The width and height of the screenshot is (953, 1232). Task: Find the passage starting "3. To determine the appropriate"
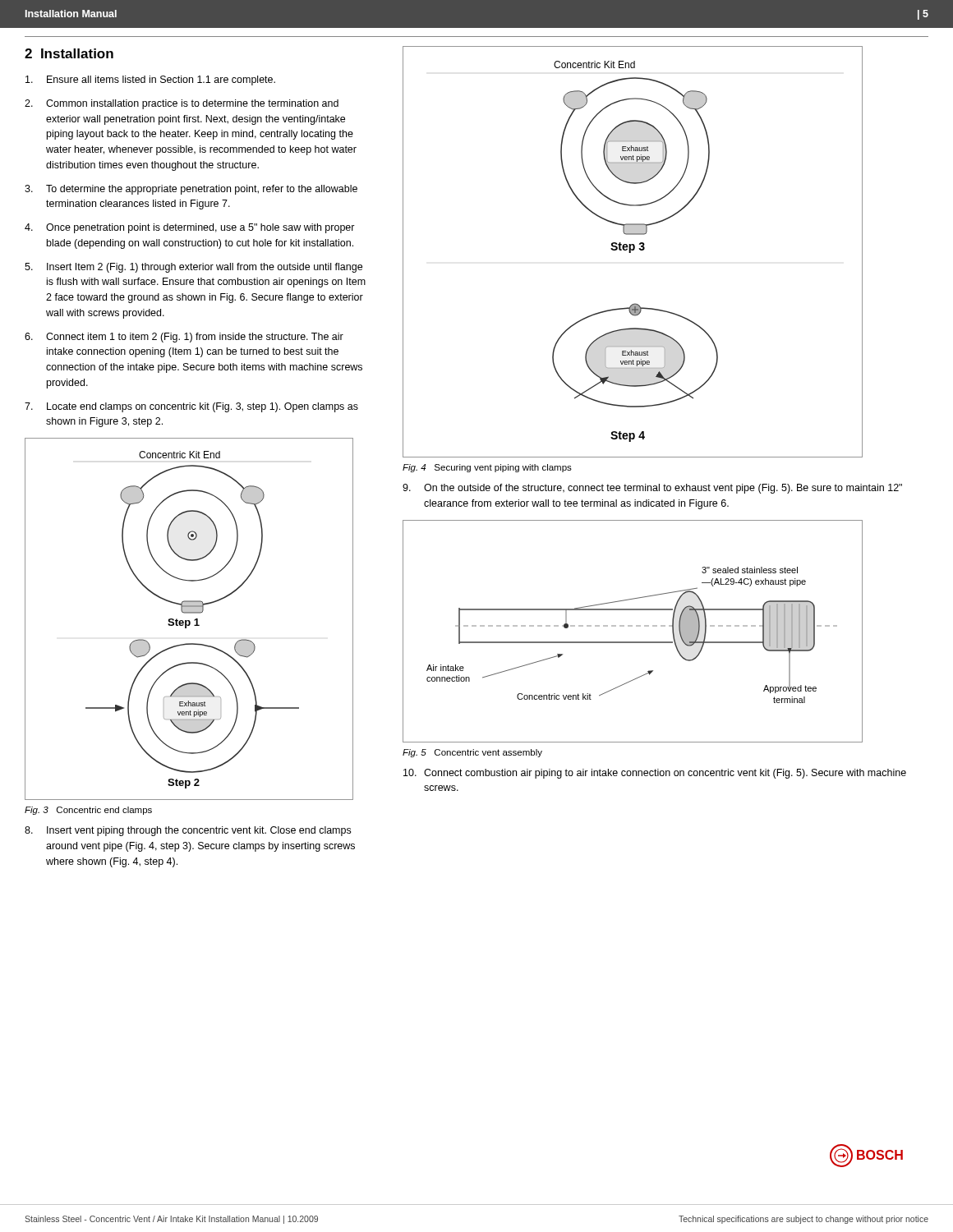pos(197,197)
